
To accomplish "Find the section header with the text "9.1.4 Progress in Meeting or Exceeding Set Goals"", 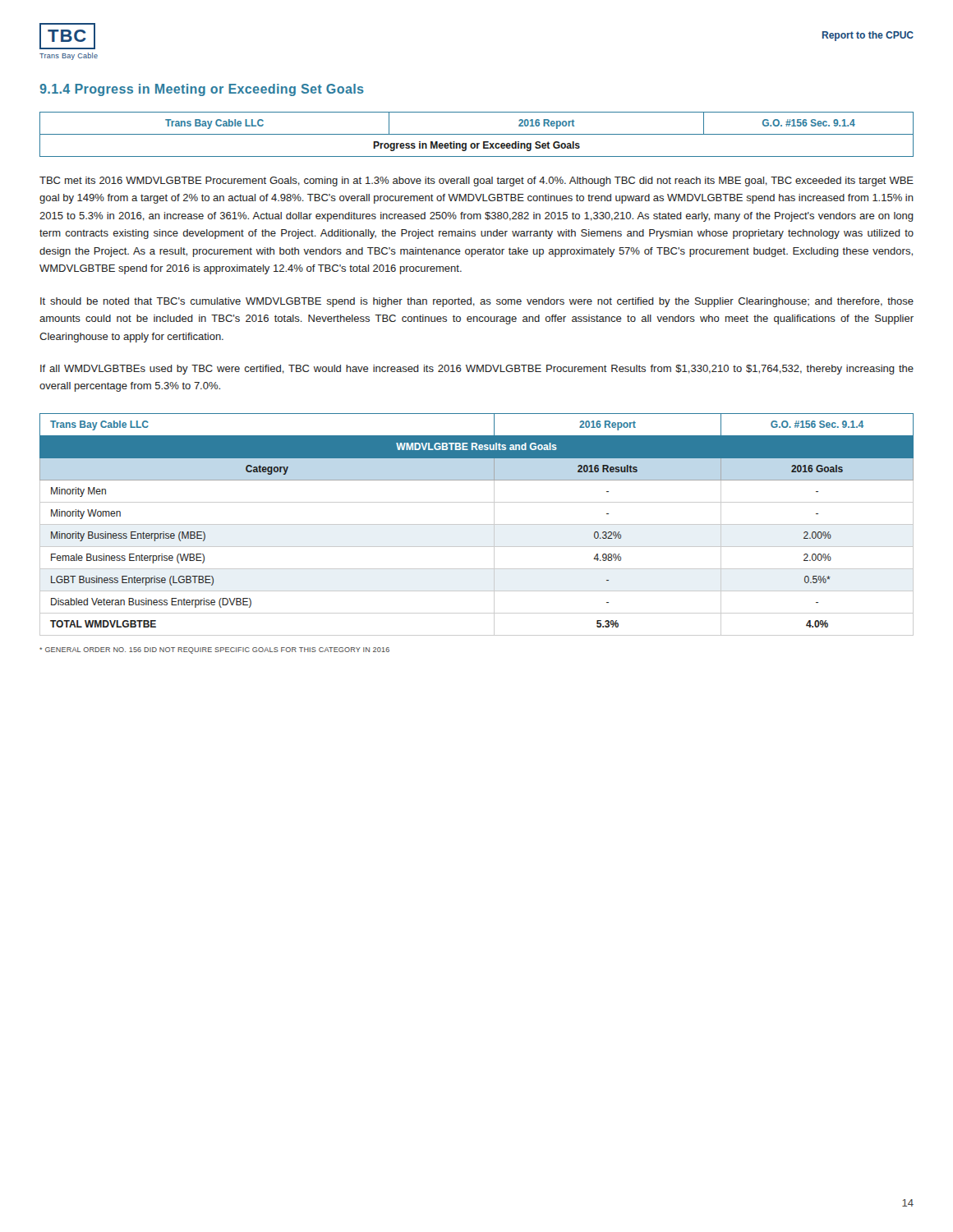I will click(202, 89).
